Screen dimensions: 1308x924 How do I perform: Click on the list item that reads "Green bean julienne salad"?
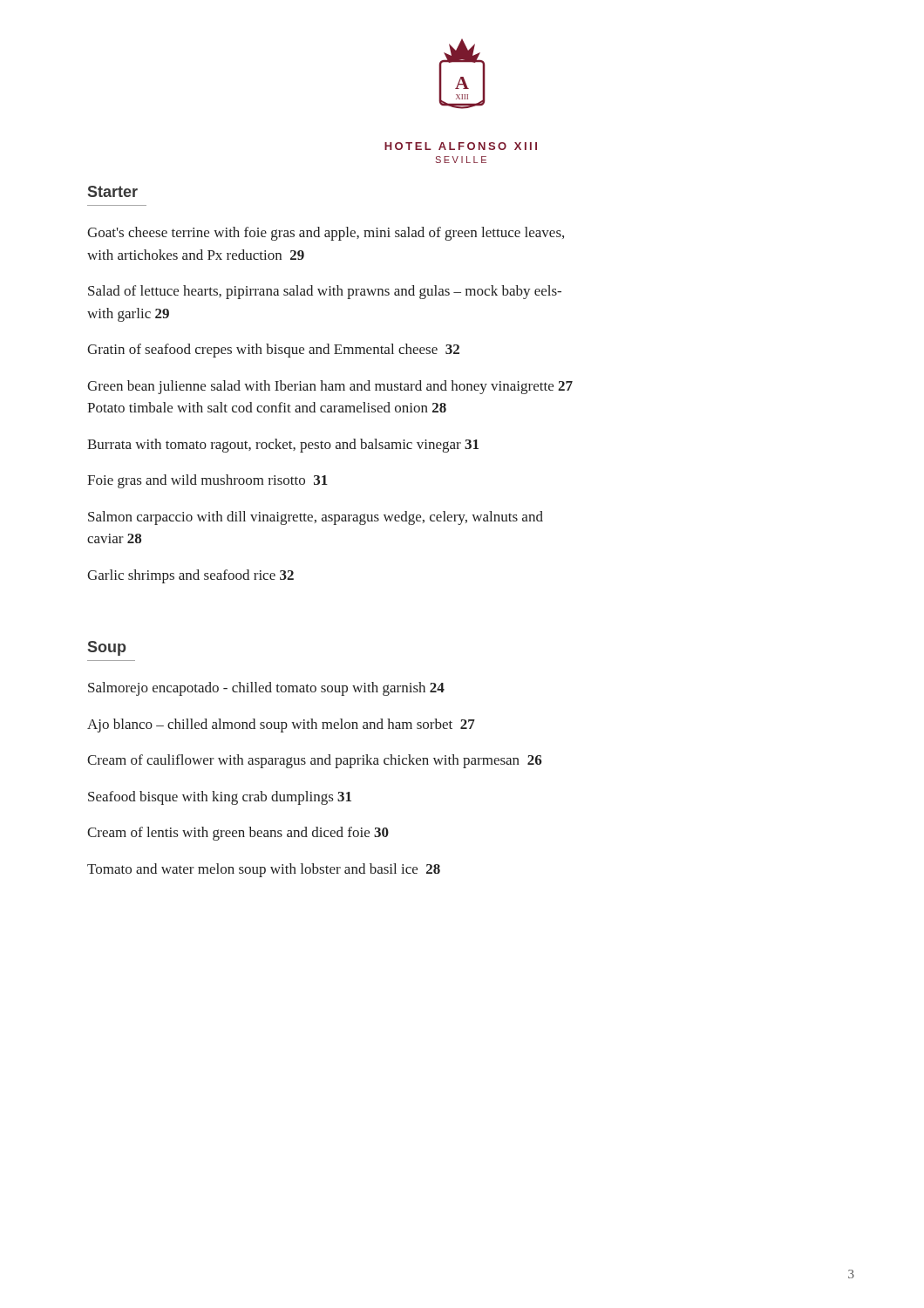coord(330,397)
